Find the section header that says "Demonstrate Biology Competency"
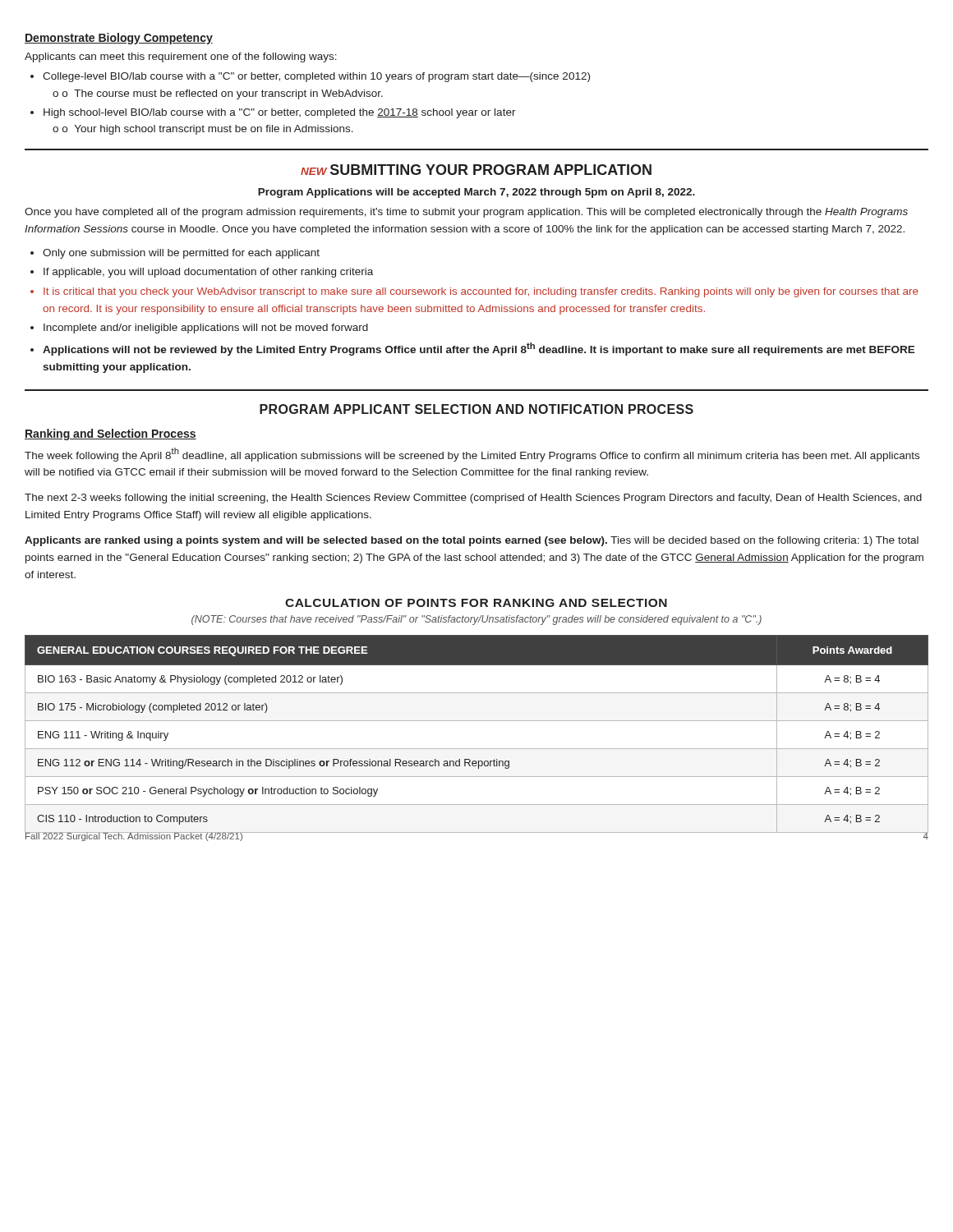This screenshot has width=953, height=1232. click(x=119, y=38)
